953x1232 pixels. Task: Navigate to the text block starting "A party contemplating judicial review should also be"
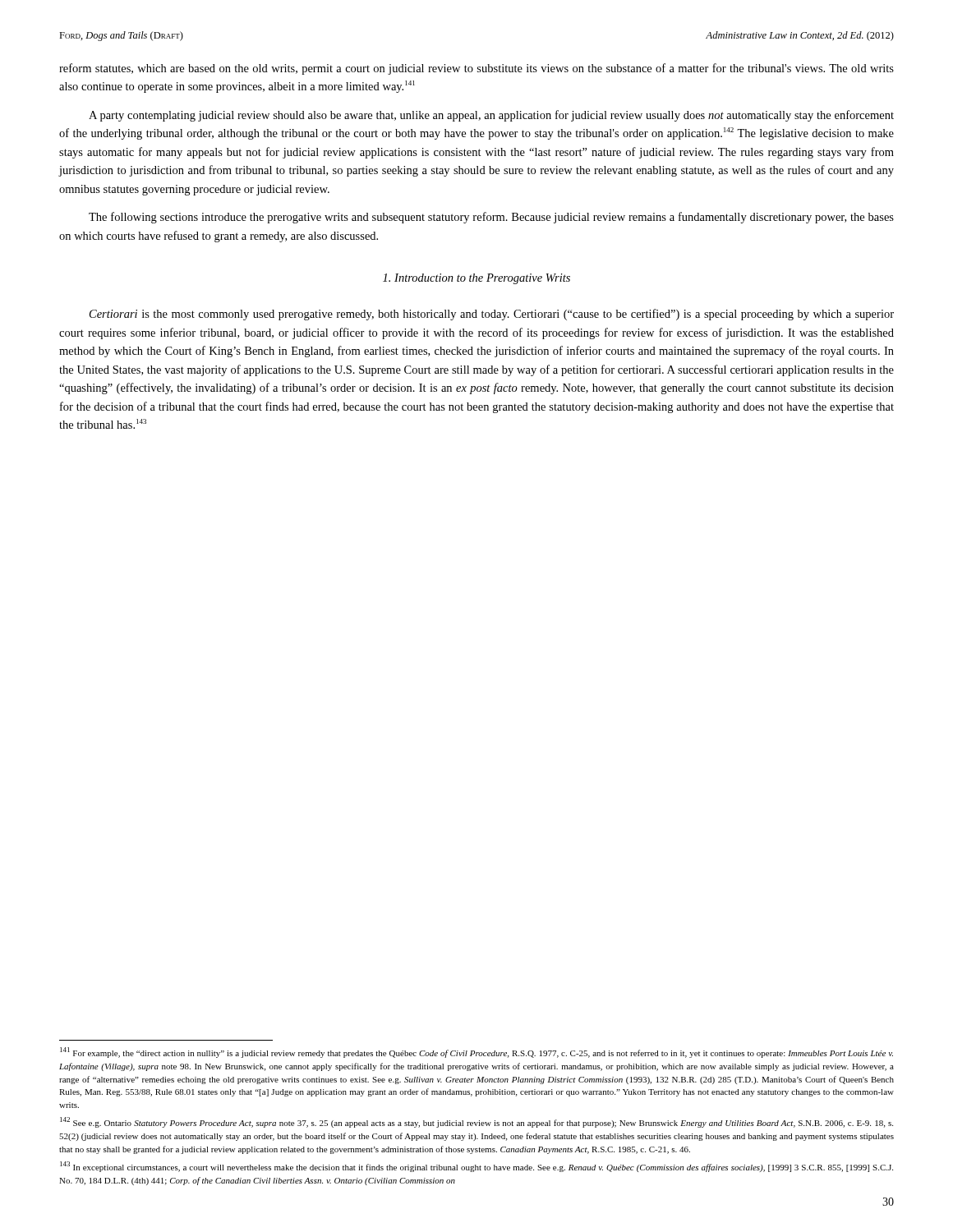click(x=476, y=152)
